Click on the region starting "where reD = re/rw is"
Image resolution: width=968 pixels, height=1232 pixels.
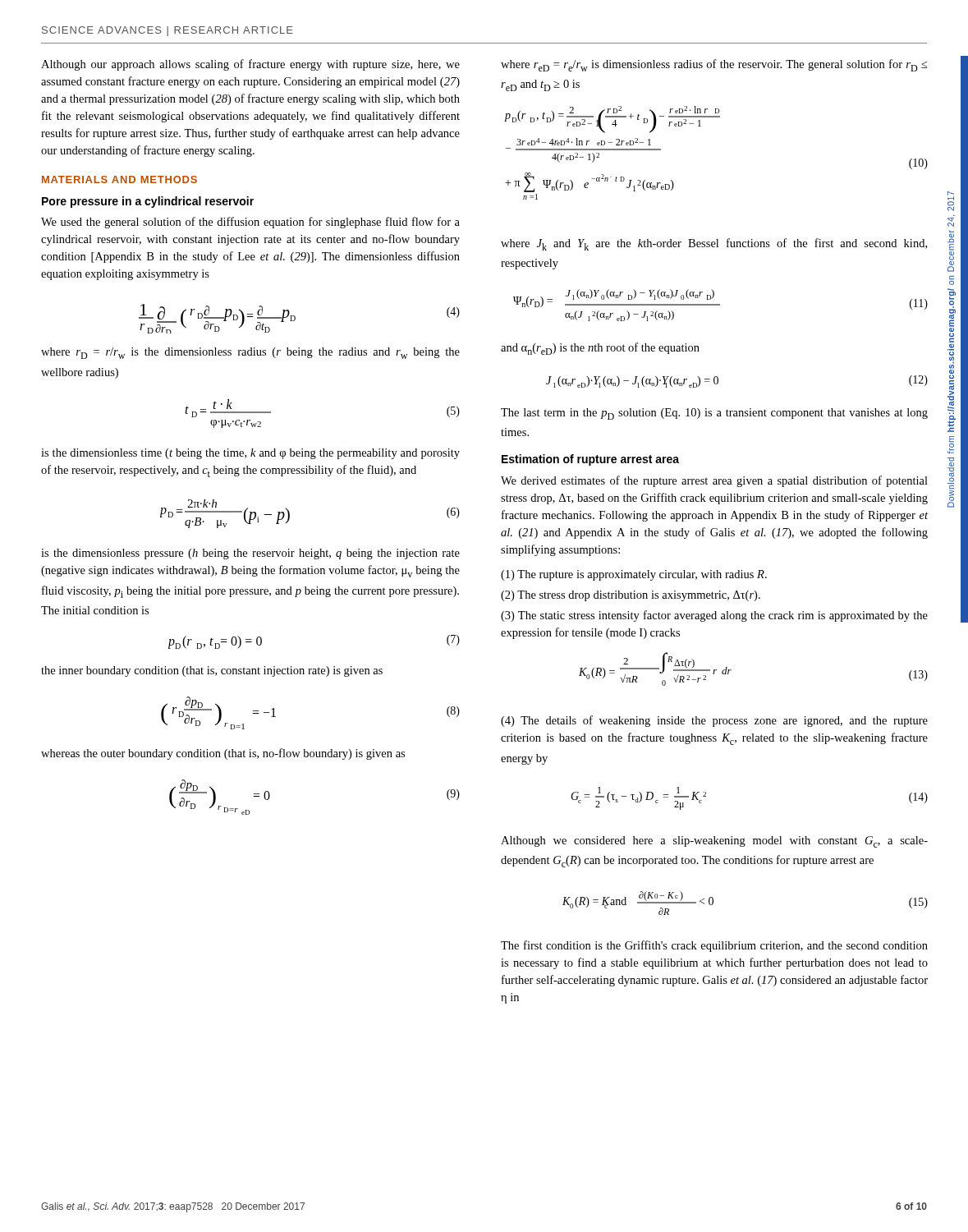[x=714, y=76]
